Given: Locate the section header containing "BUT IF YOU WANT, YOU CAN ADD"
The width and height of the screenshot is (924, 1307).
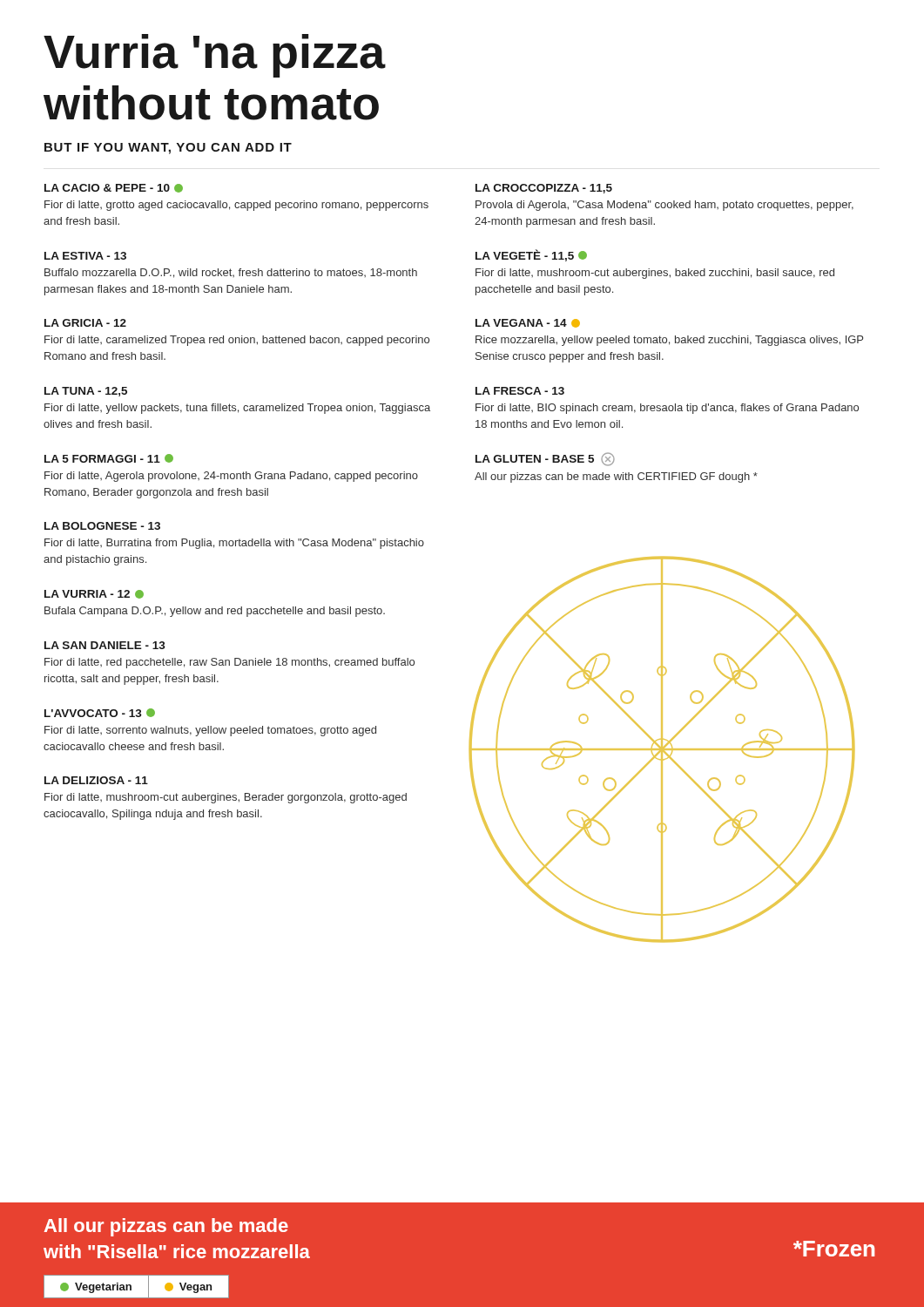Looking at the screenshot, I should tap(218, 147).
